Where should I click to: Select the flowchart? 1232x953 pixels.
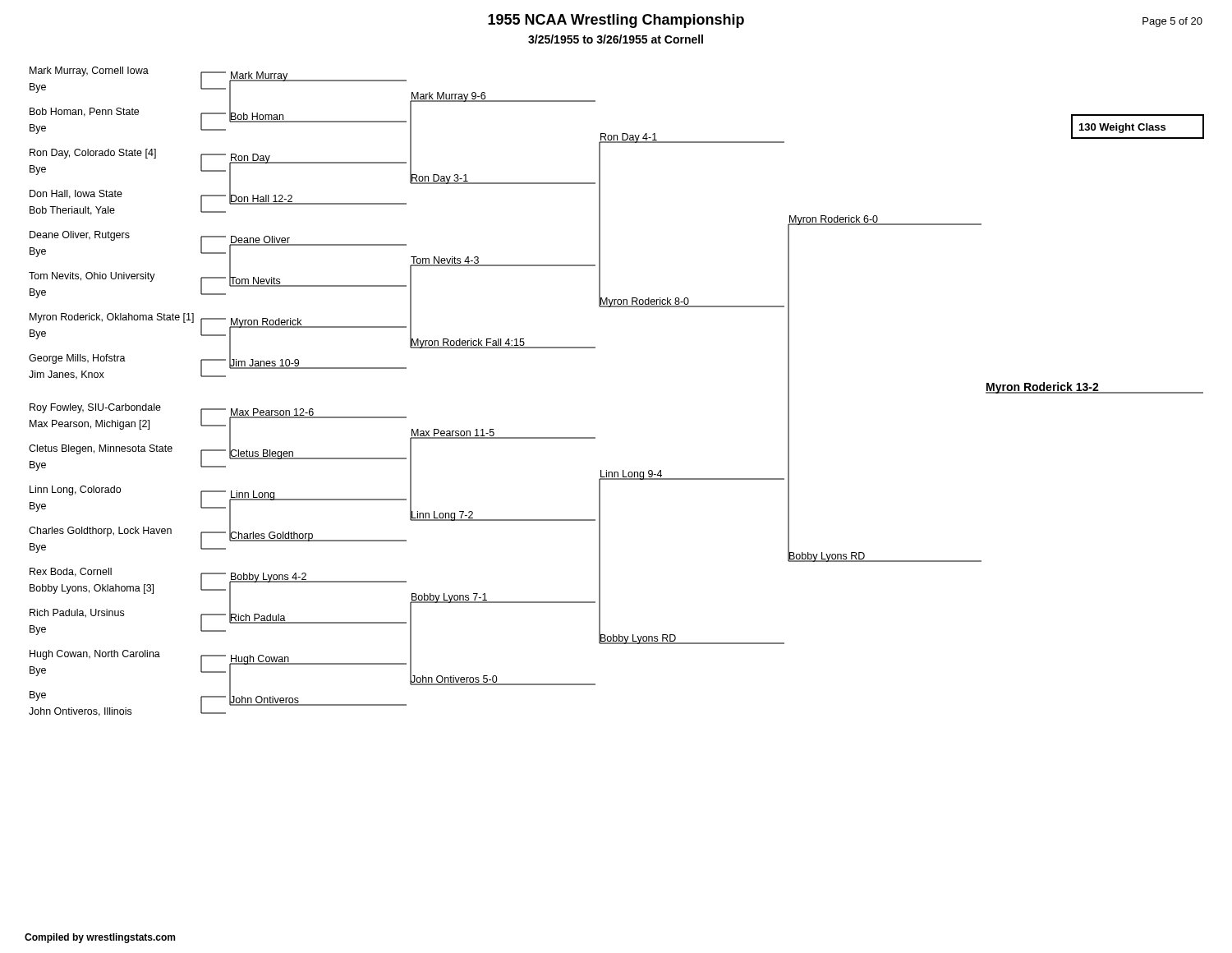tap(616, 482)
